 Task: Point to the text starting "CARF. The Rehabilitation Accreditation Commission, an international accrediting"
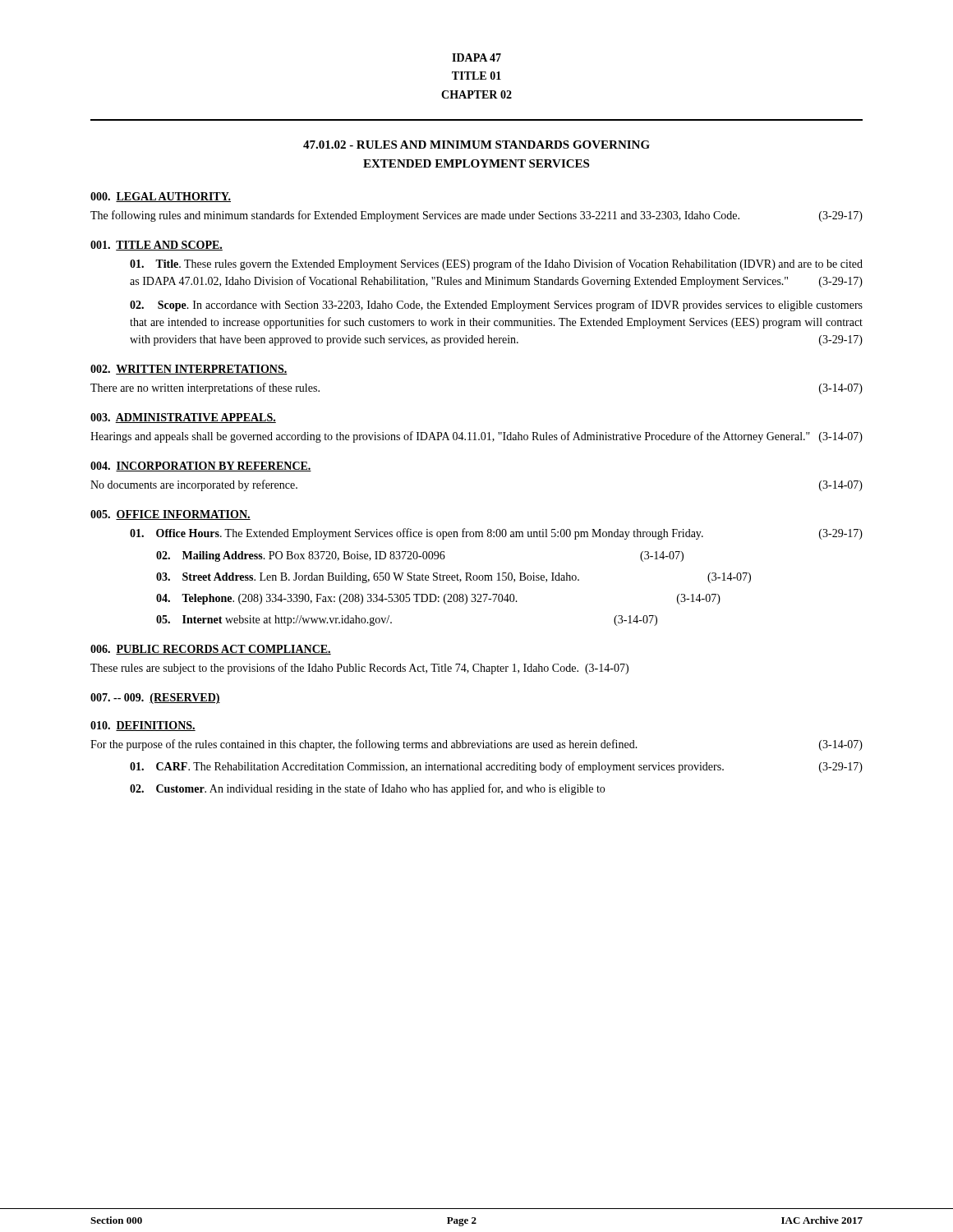tap(496, 767)
